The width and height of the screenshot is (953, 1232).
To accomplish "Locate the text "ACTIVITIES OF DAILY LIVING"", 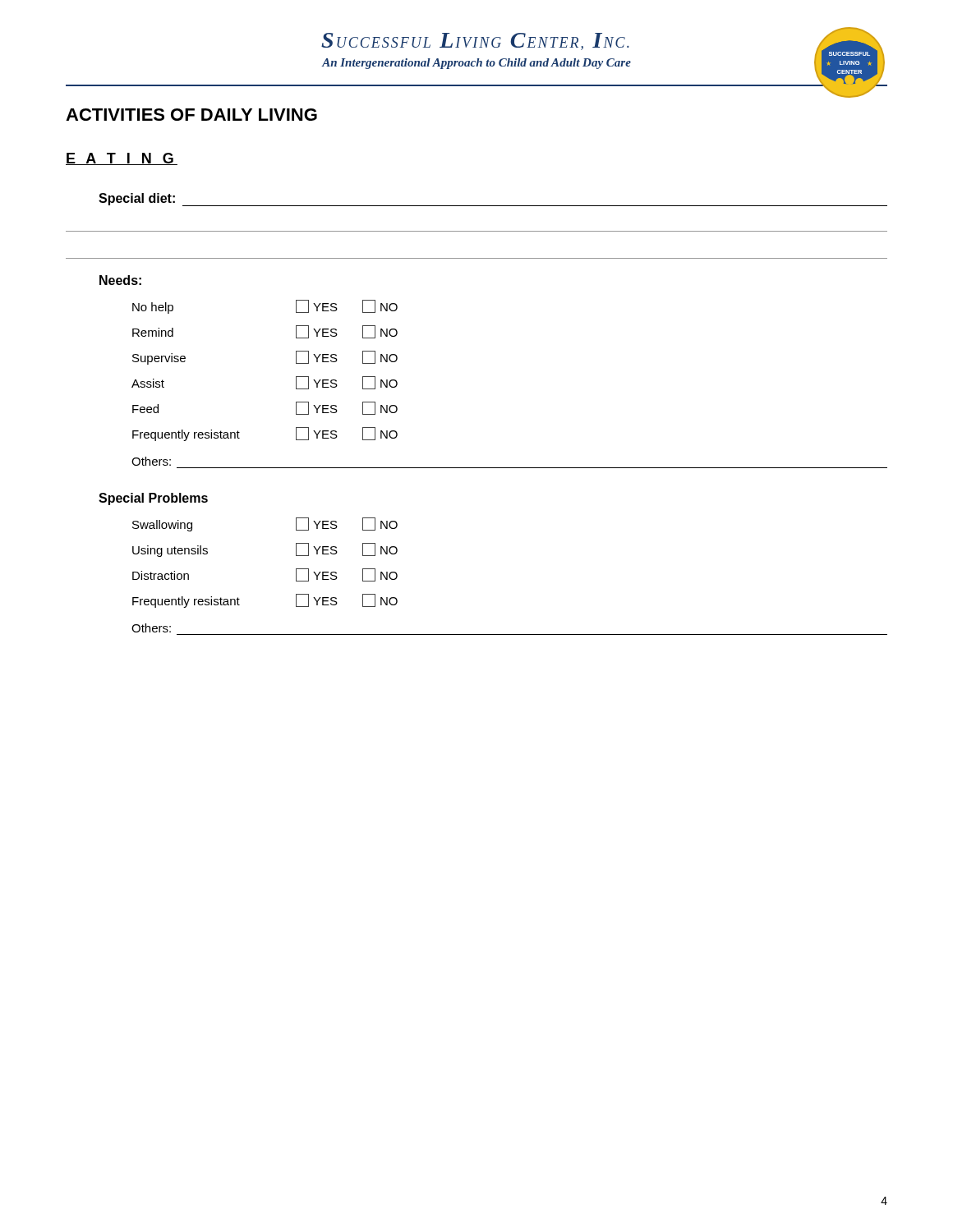I will tap(191, 115).
